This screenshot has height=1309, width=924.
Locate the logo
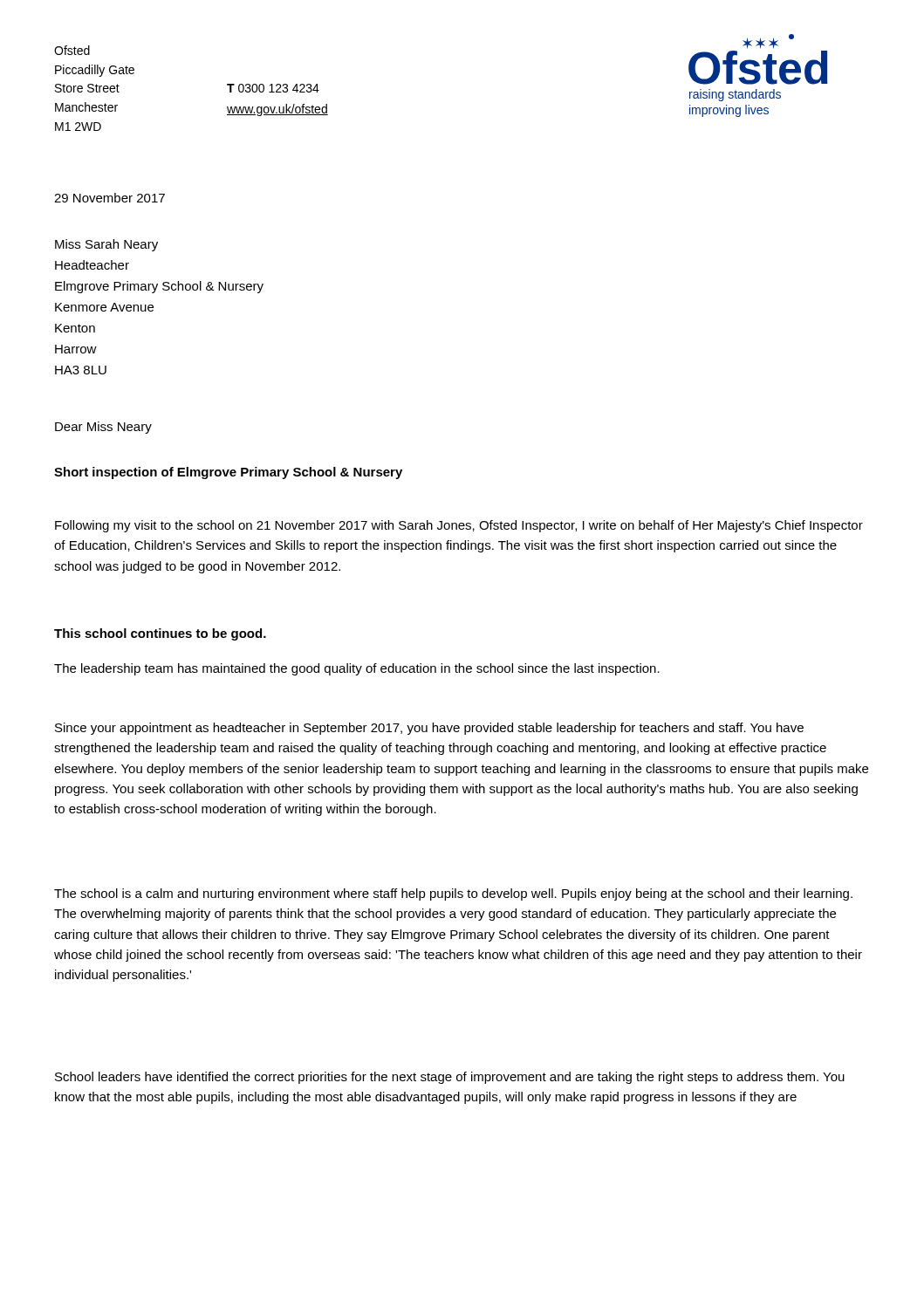(778, 78)
